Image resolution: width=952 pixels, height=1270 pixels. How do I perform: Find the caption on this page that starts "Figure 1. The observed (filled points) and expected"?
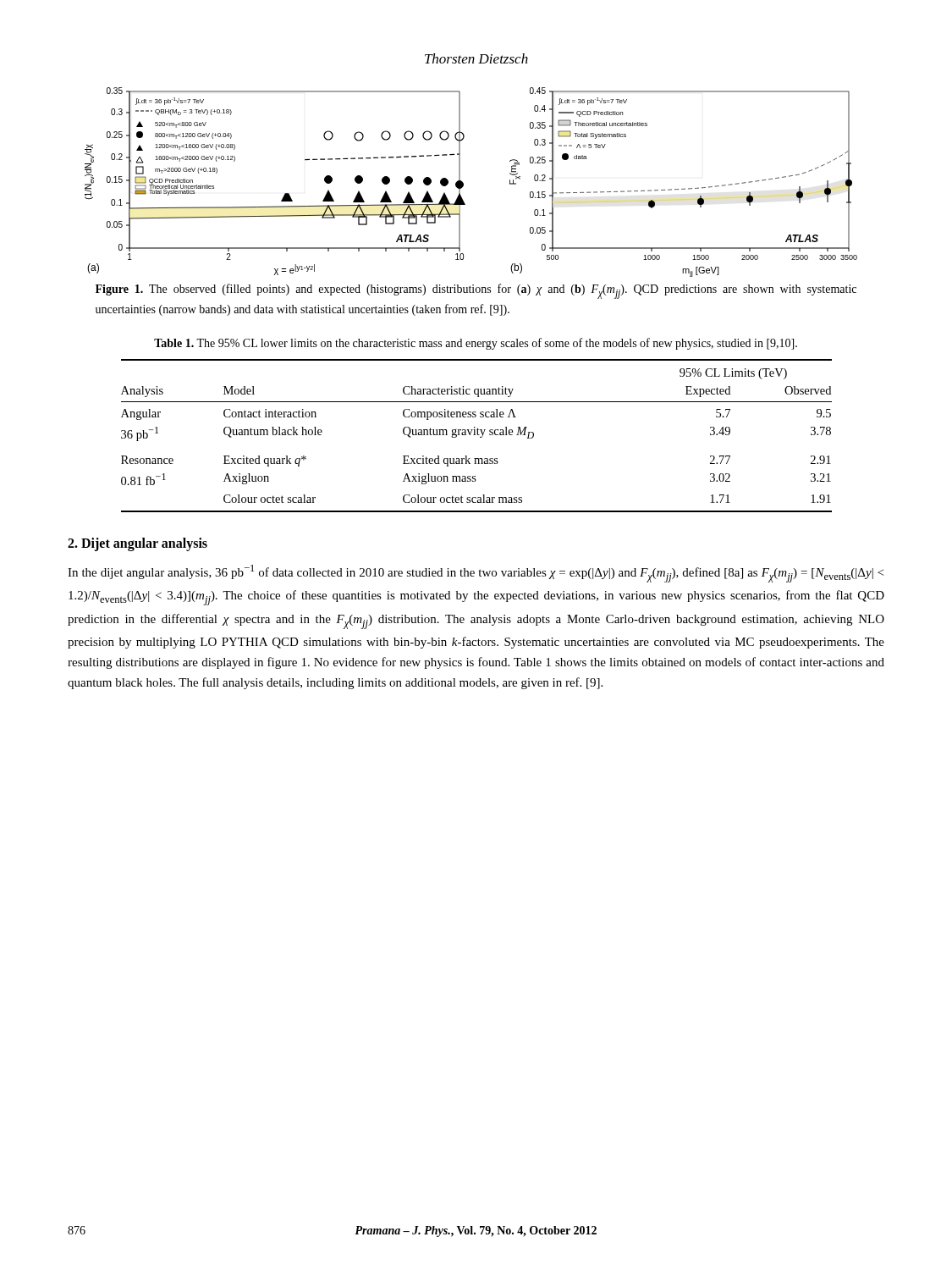point(476,299)
